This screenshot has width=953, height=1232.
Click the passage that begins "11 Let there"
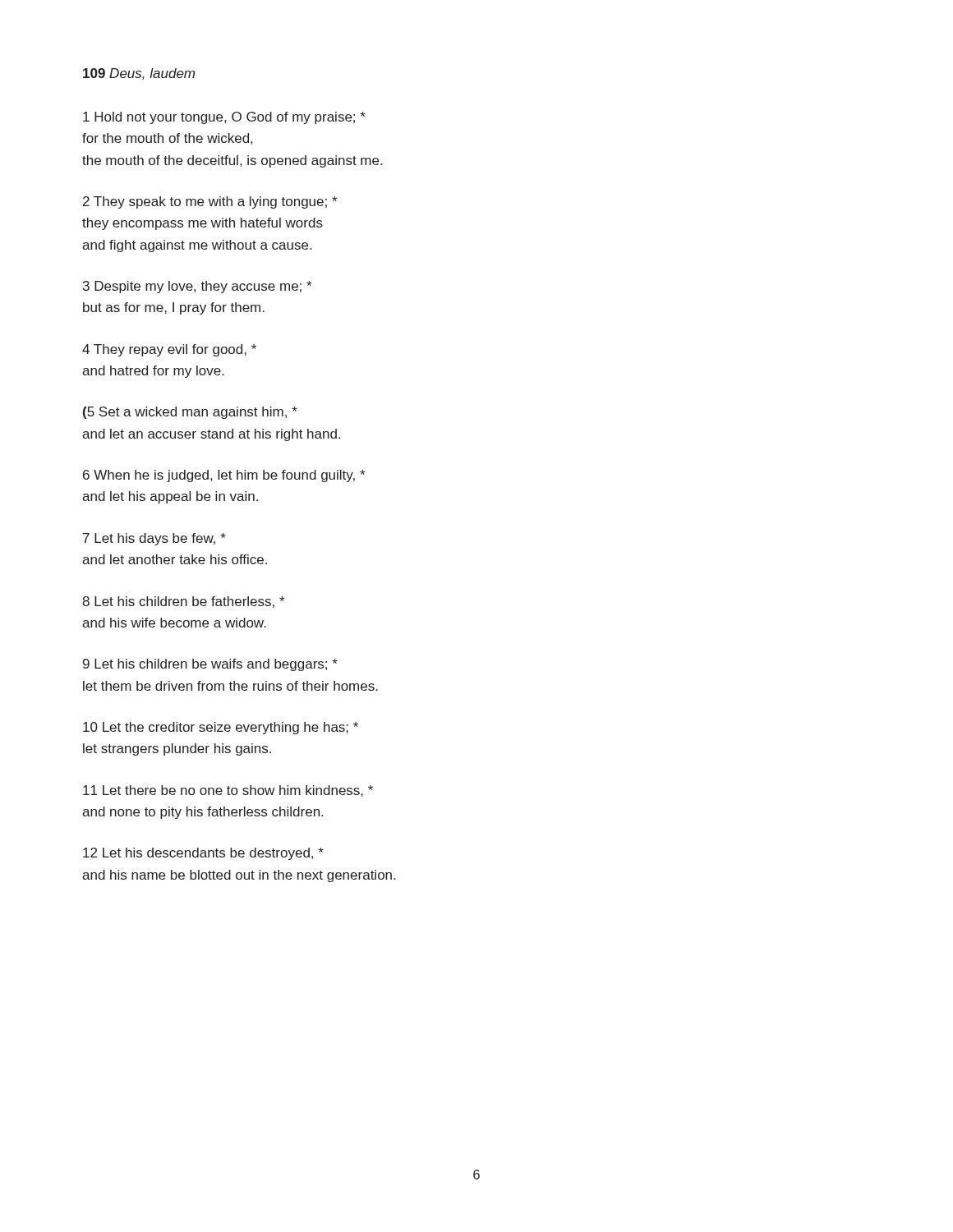[228, 801]
